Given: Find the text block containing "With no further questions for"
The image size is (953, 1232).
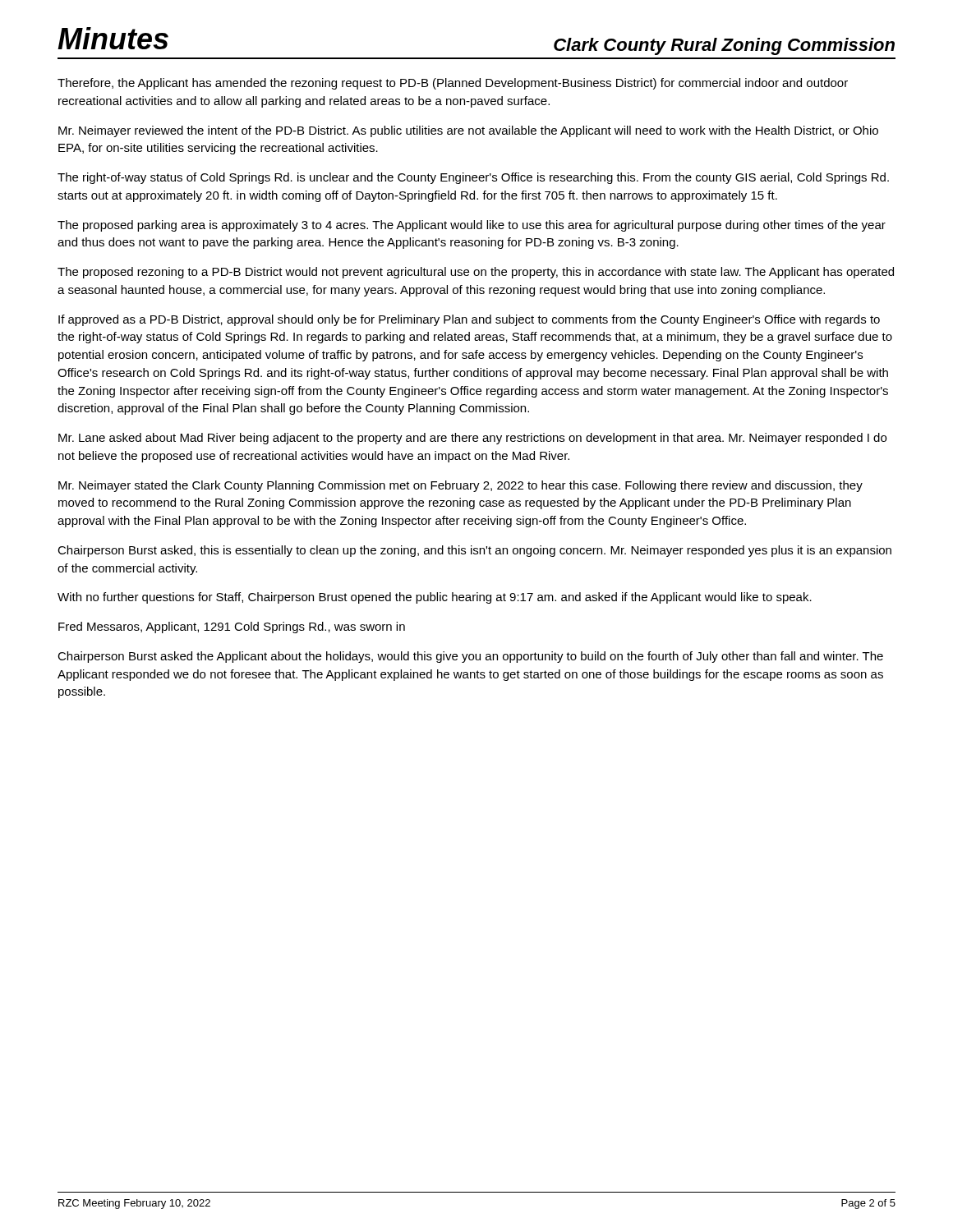Looking at the screenshot, I should coord(435,597).
